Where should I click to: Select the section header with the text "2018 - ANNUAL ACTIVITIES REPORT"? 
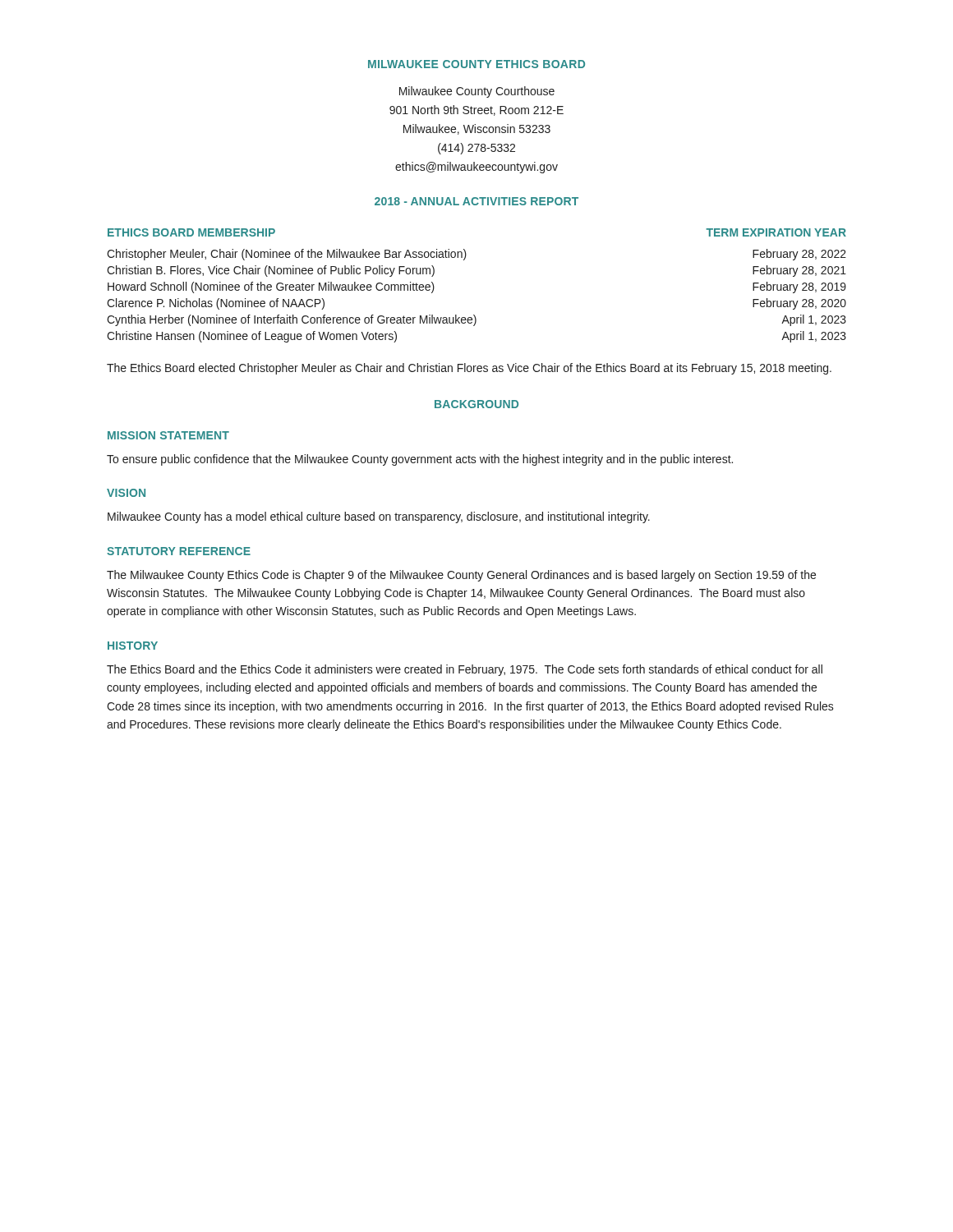[x=476, y=202]
